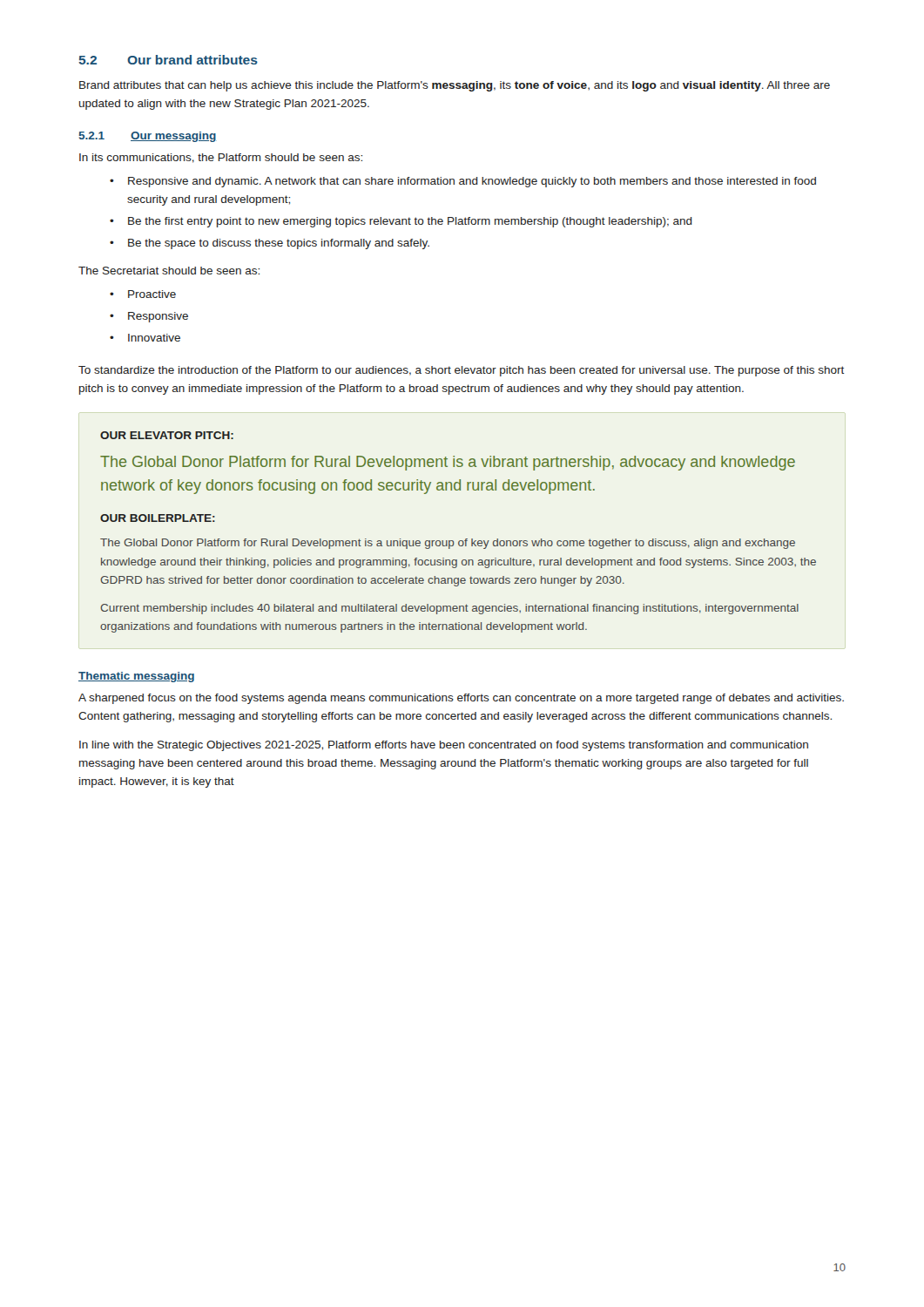Navigate to the region starting "In line with the Strategic Objectives"
This screenshot has height=1307, width=924.
444,763
